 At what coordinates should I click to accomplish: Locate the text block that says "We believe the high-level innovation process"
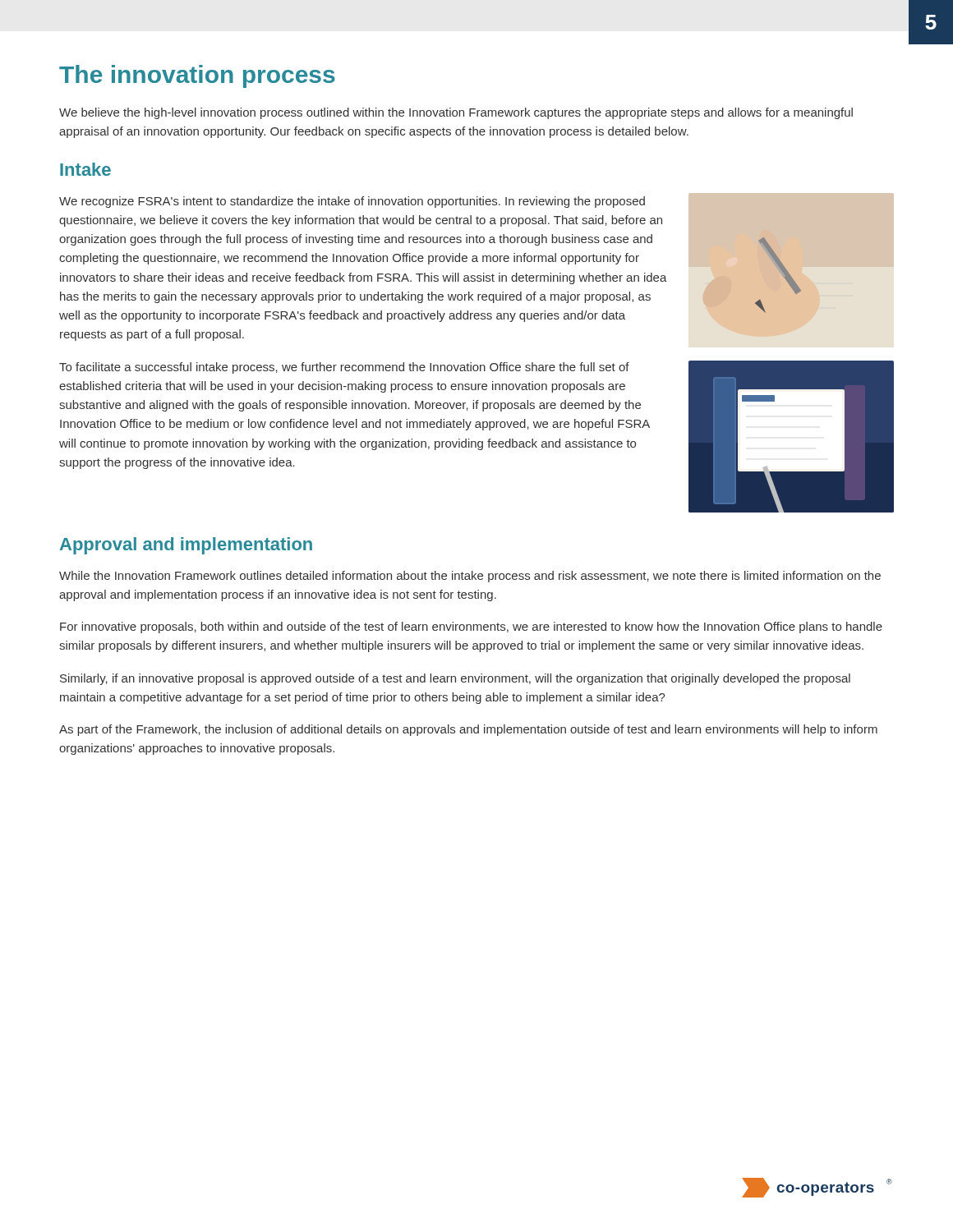[456, 122]
